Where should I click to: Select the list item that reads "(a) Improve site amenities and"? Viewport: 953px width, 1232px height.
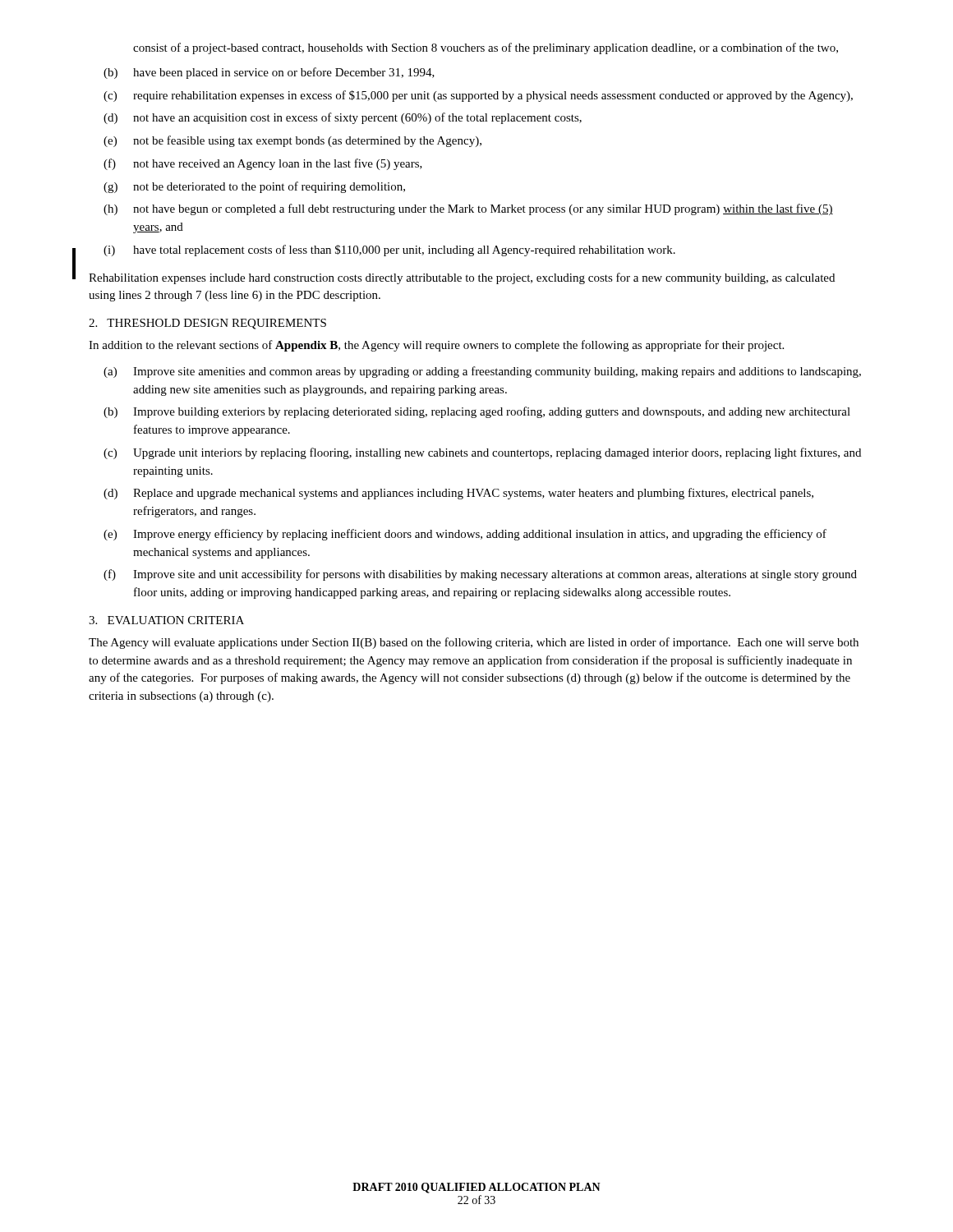pyautogui.click(x=484, y=381)
